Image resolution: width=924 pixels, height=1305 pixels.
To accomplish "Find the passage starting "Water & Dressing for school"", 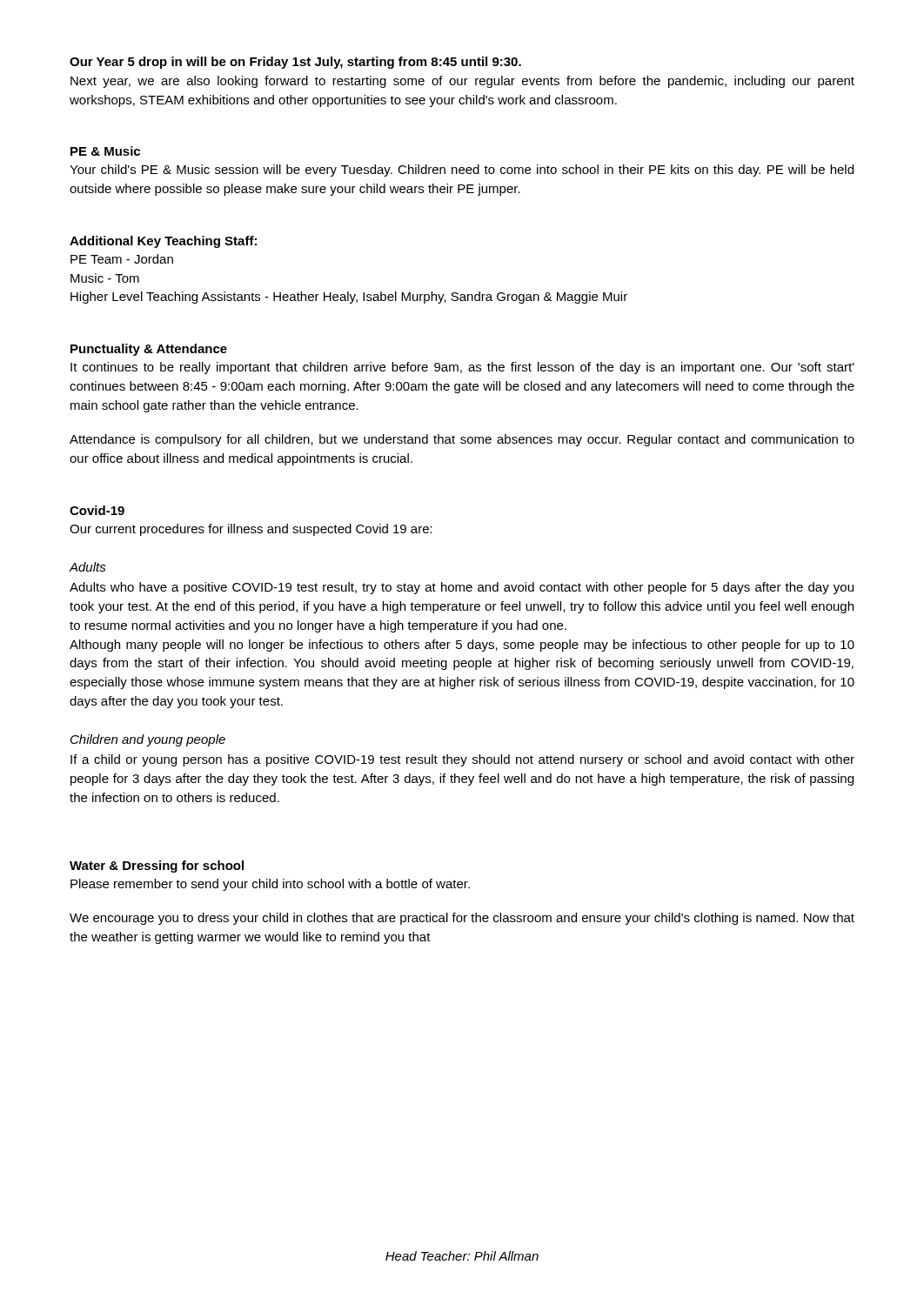I will pos(157,865).
